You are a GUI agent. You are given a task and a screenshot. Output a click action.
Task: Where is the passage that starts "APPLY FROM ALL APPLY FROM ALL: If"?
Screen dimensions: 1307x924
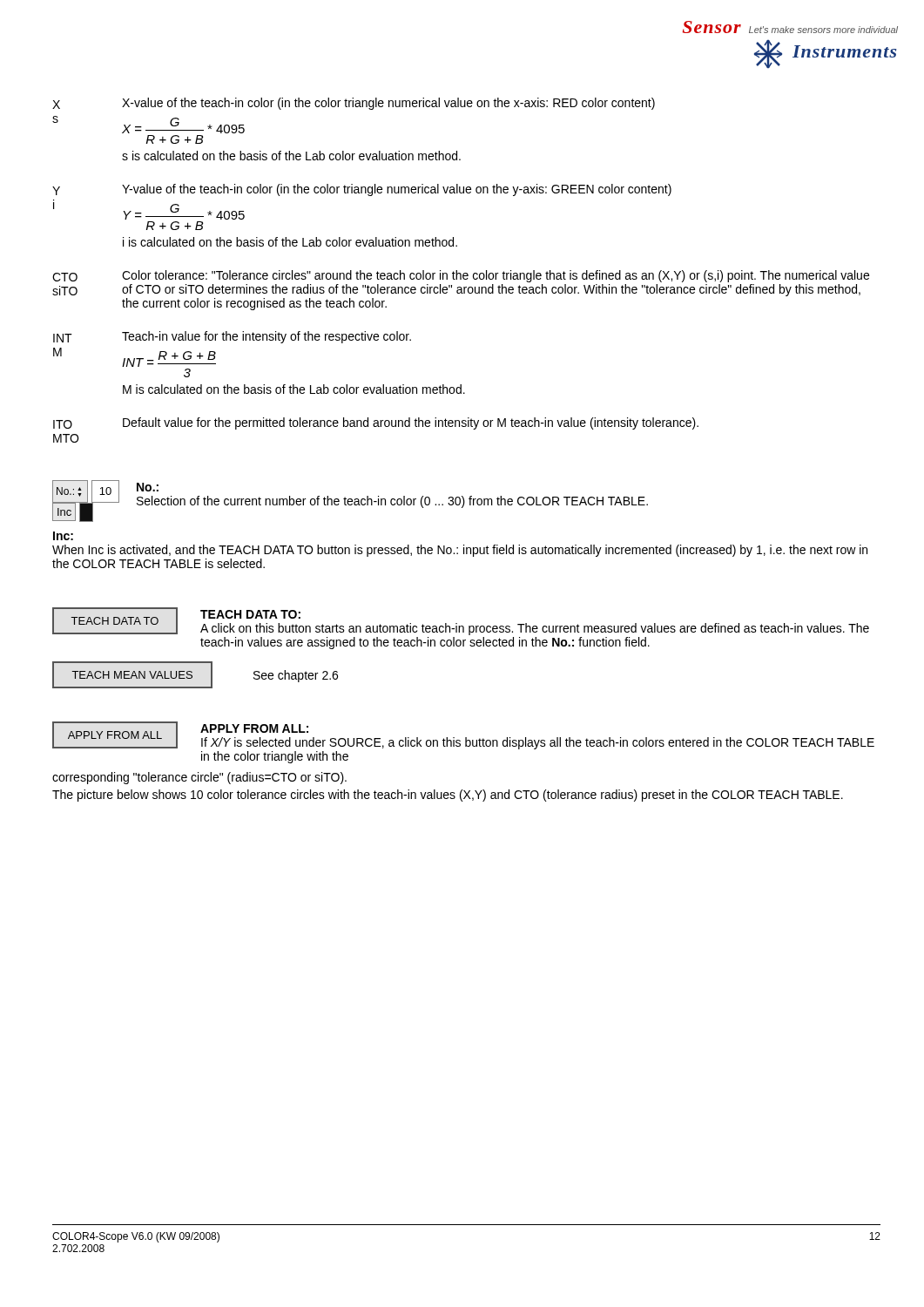tap(466, 742)
